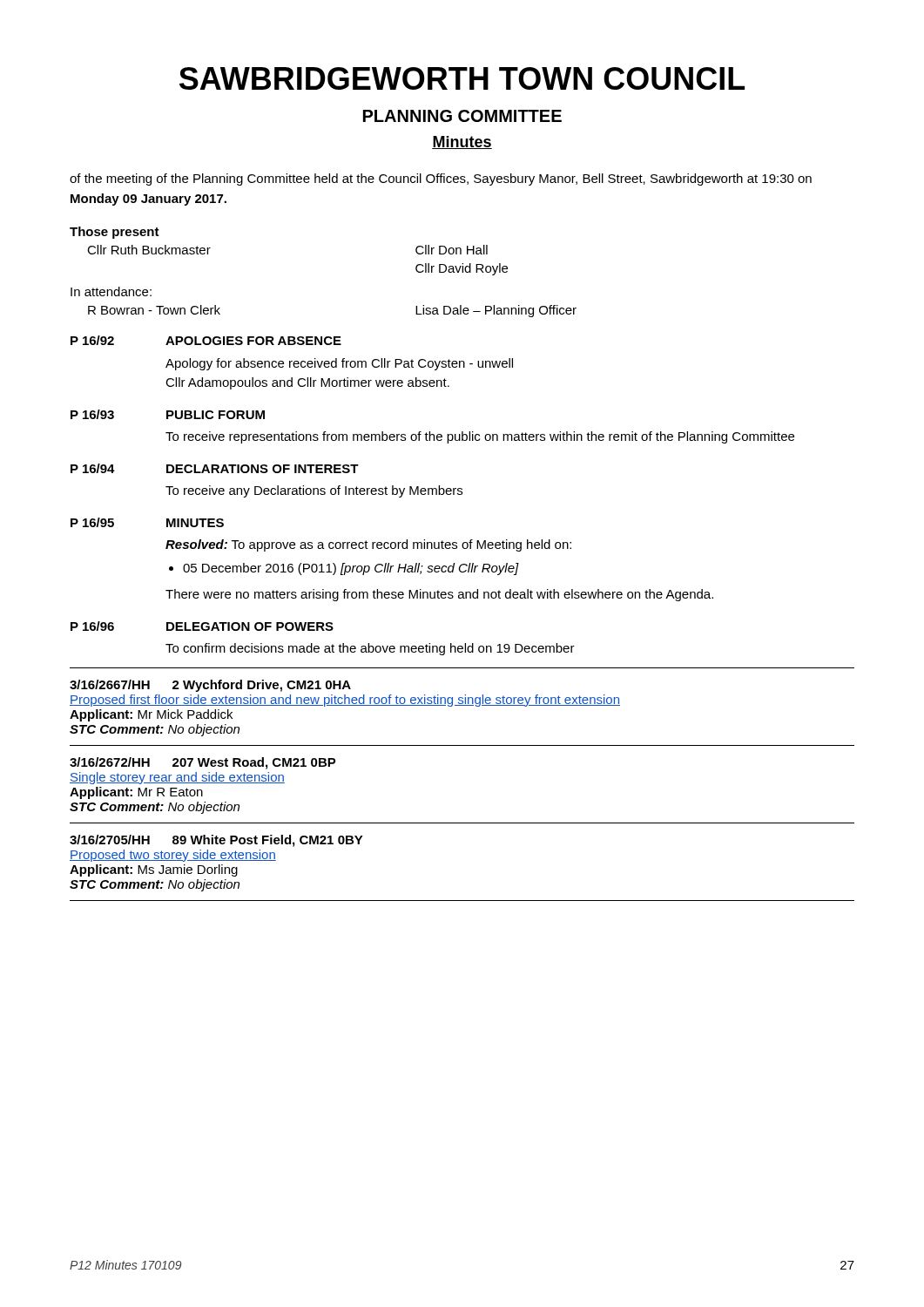Point to the block beginning "P 16/95 MINUTES Resolved: To approve as"

(x=462, y=558)
